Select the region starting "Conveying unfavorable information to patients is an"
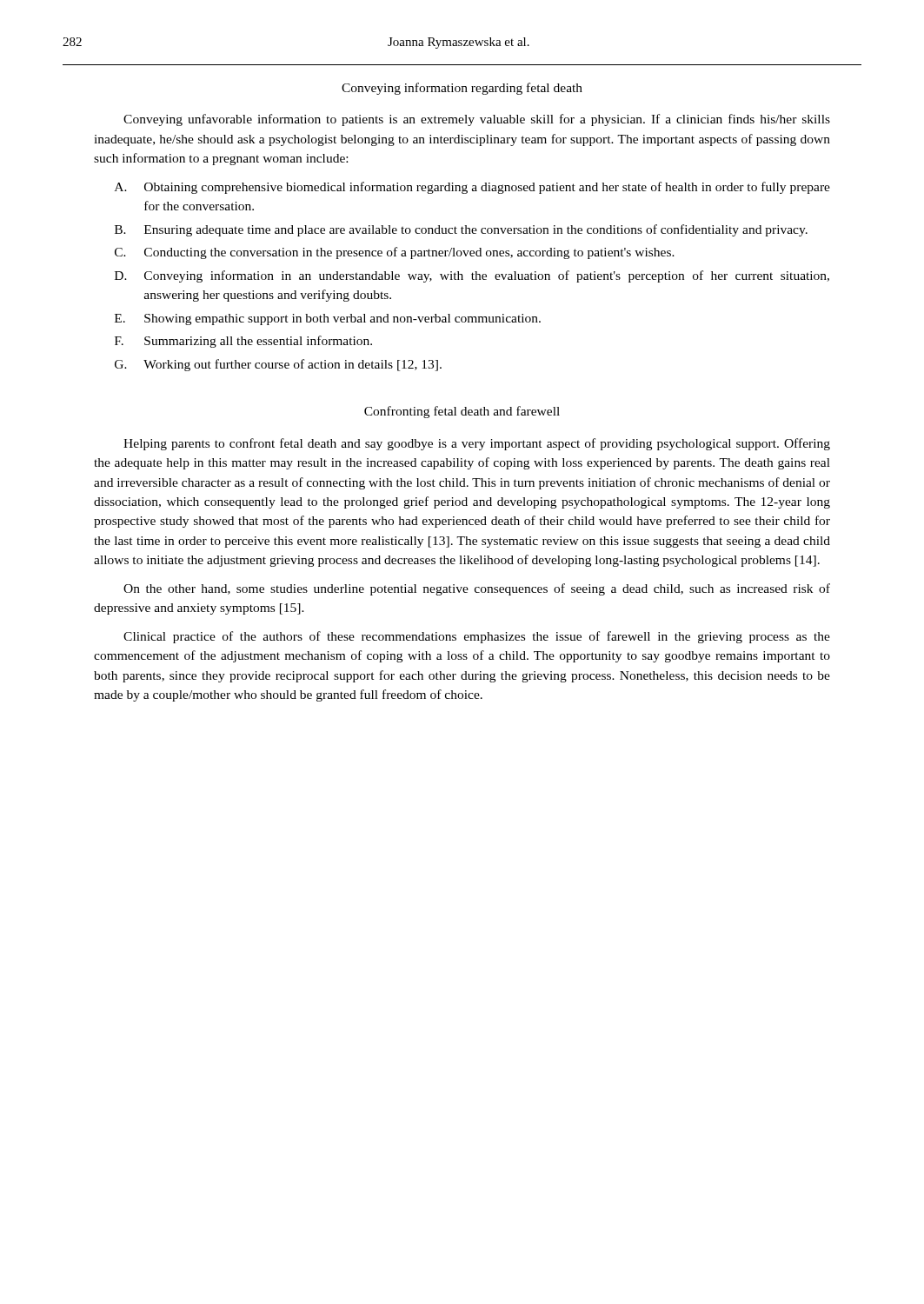This screenshot has height=1304, width=924. coord(462,139)
